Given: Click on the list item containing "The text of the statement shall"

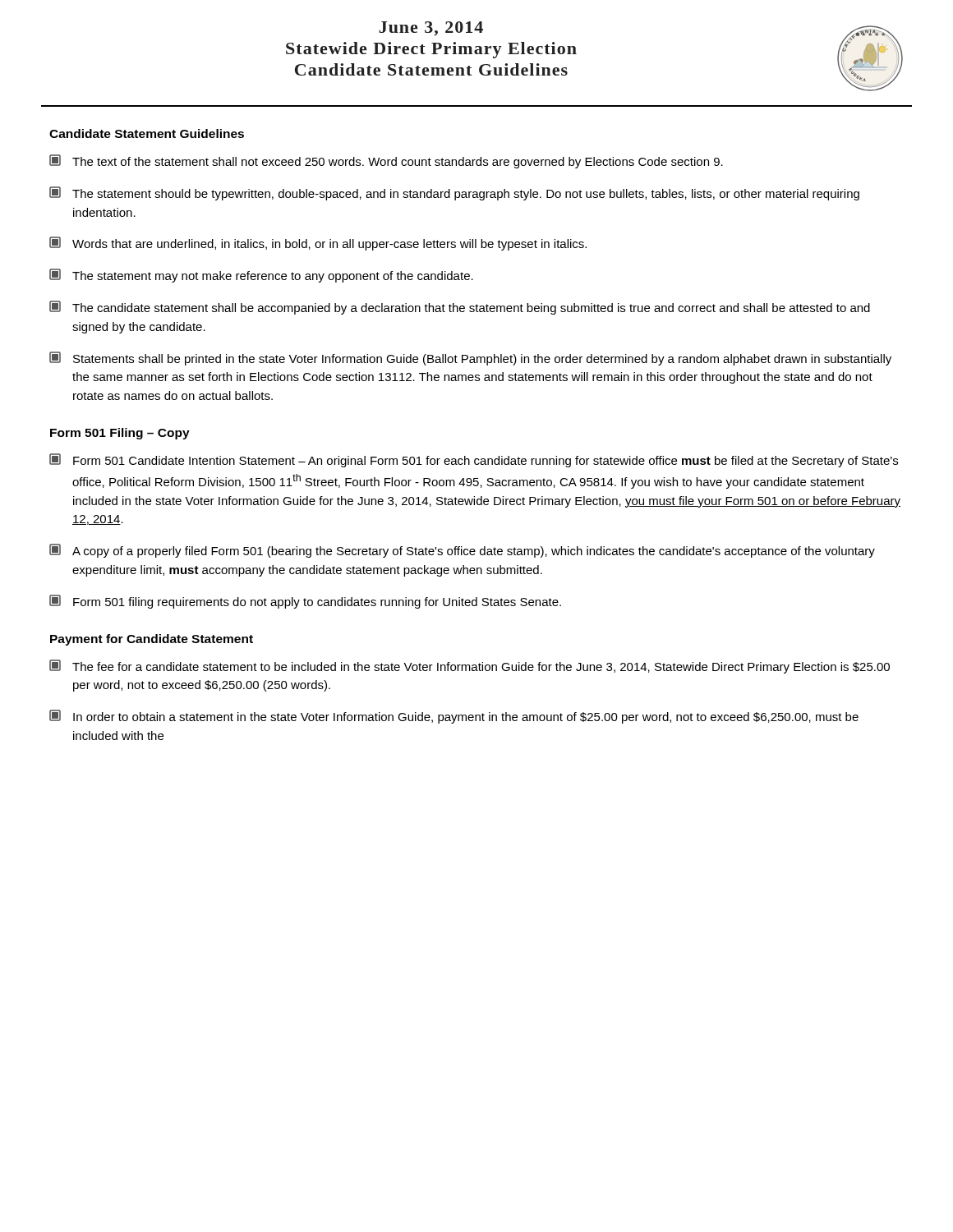Looking at the screenshot, I should coord(476,162).
